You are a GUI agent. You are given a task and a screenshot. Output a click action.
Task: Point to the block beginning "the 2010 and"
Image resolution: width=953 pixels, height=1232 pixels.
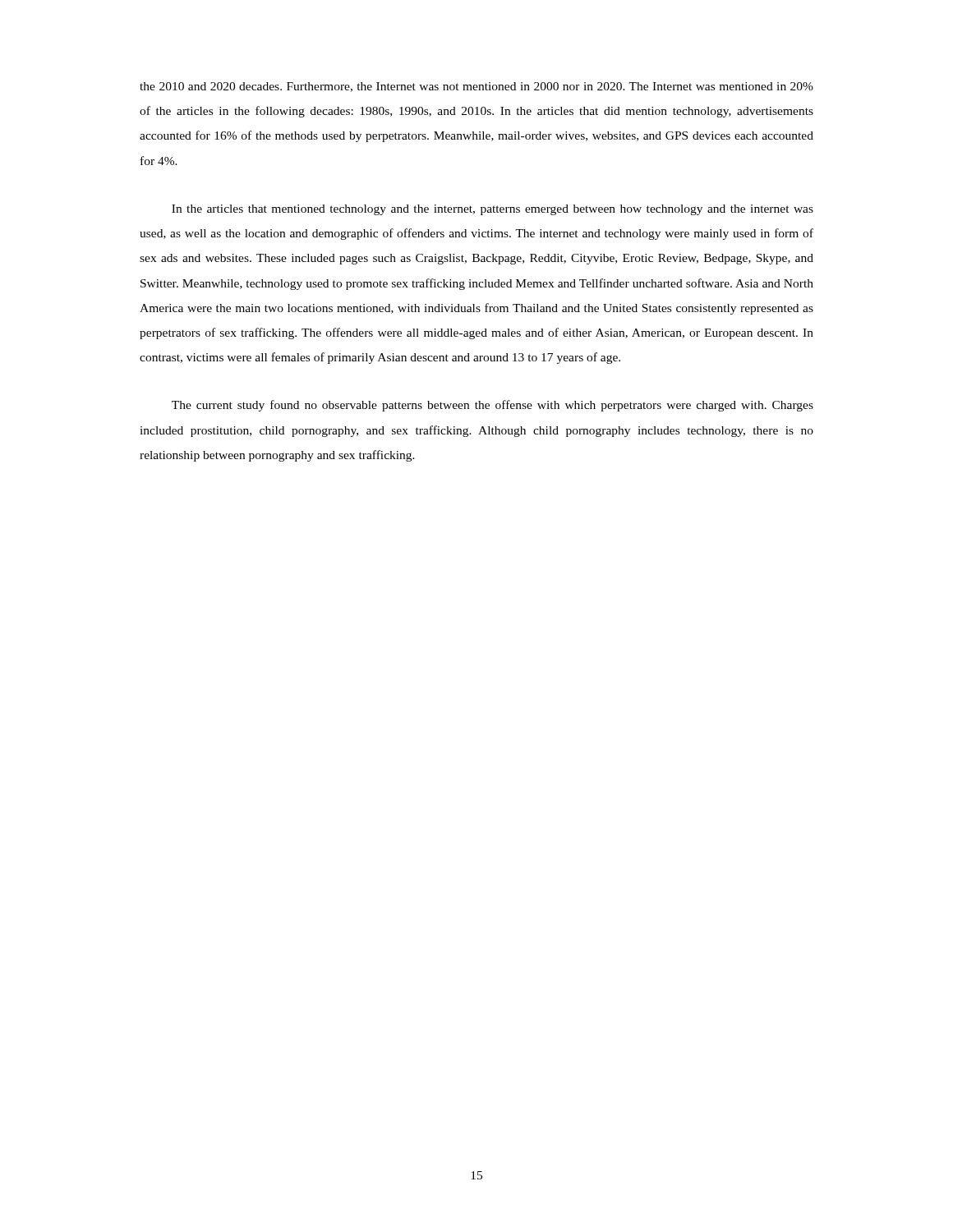point(476,123)
